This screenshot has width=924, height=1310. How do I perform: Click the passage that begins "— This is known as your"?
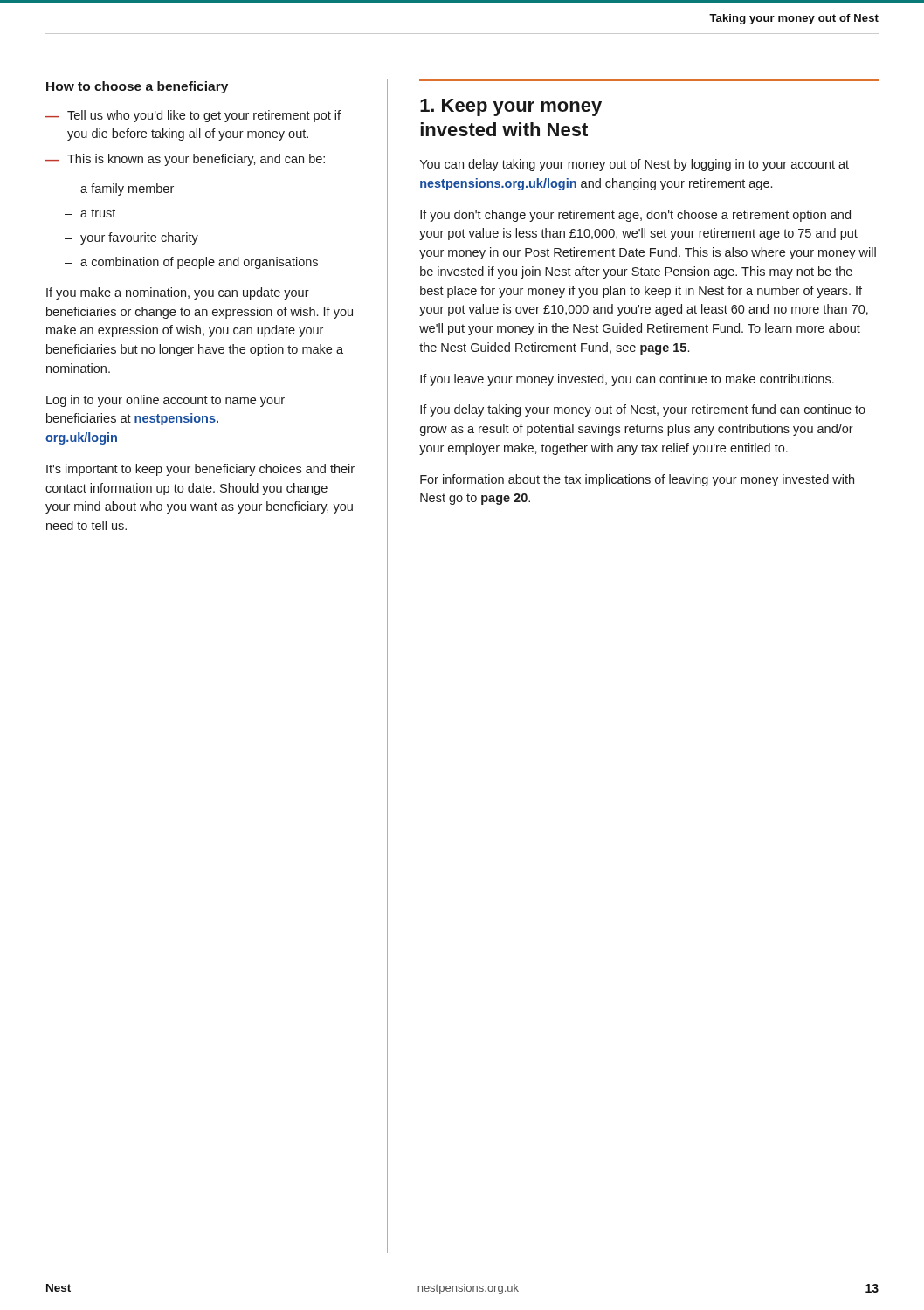(x=186, y=160)
